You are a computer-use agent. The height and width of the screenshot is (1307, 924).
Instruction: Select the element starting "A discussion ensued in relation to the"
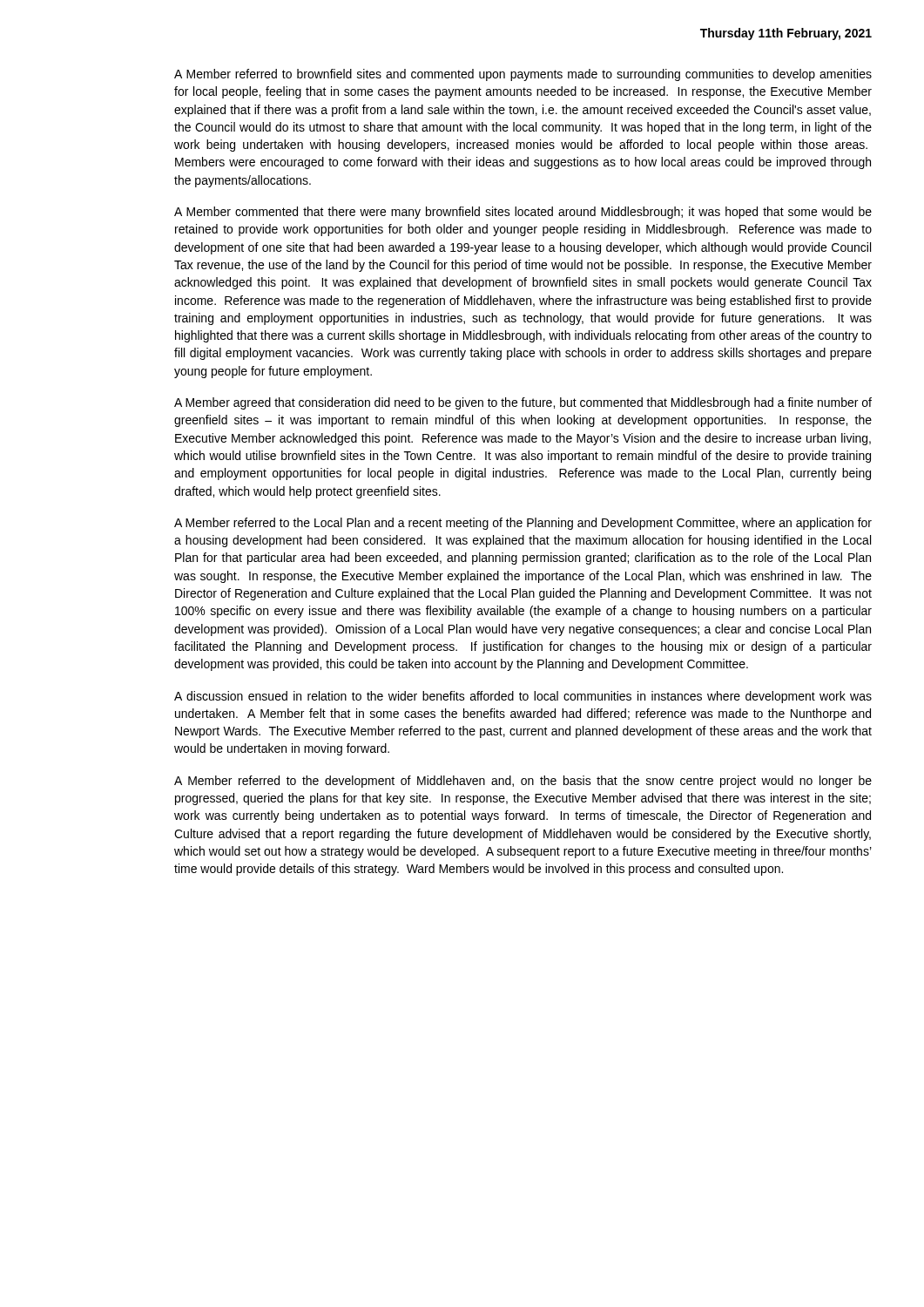523,722
